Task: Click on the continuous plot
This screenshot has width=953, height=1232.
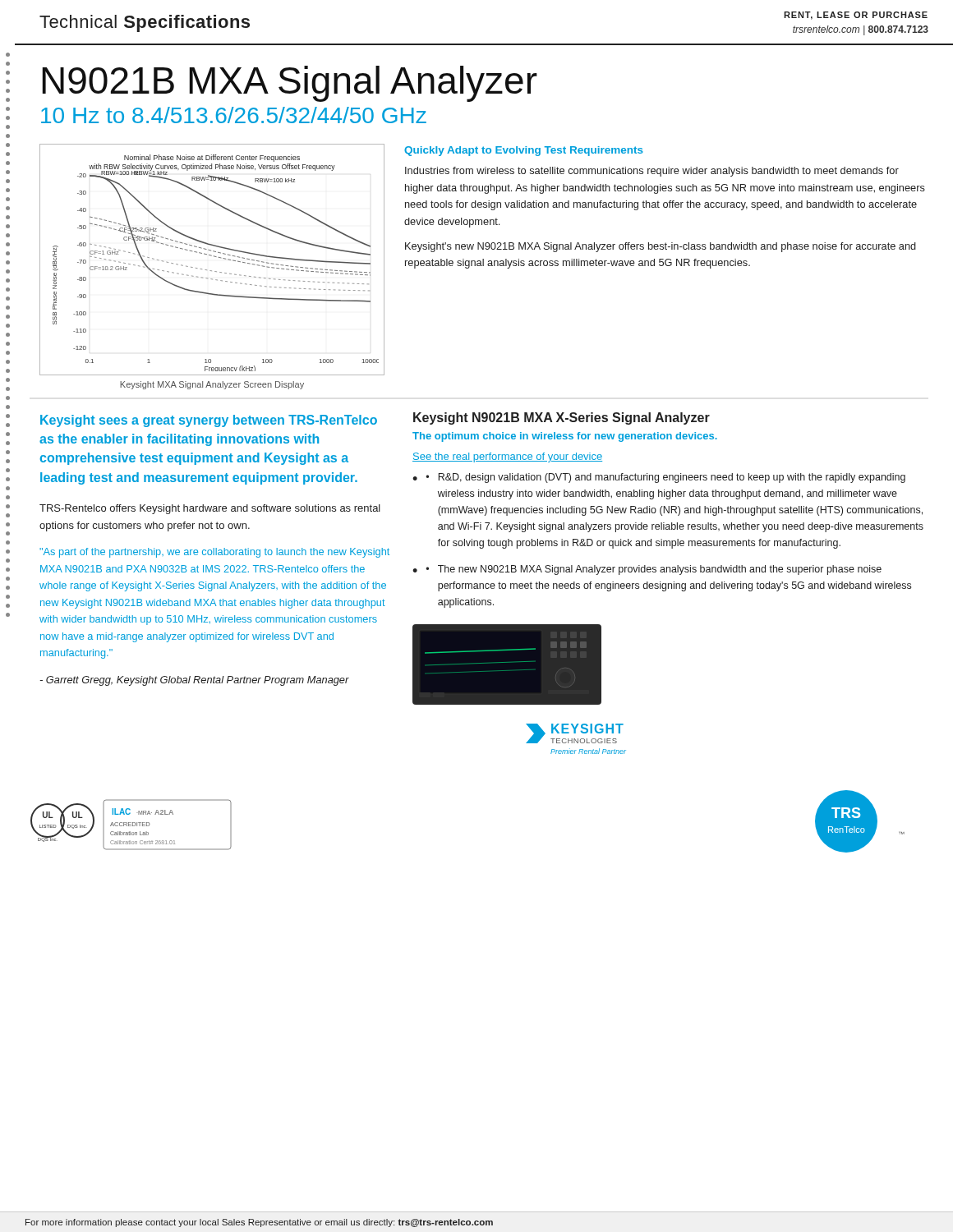Action: click(212, 260)
